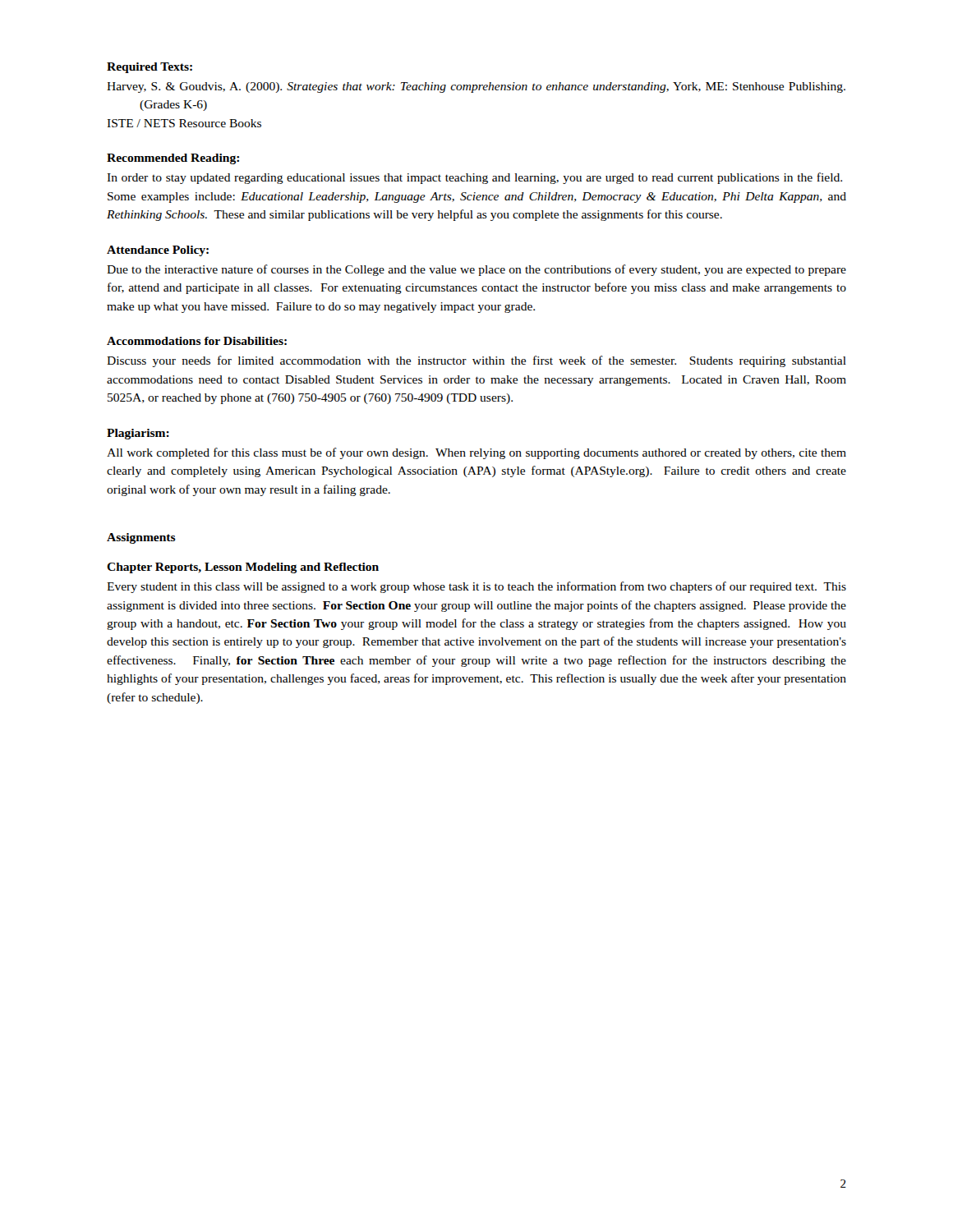
Task: Find the block on this page that starts "In order to stay updated regarding educational"
Action: 476,196
